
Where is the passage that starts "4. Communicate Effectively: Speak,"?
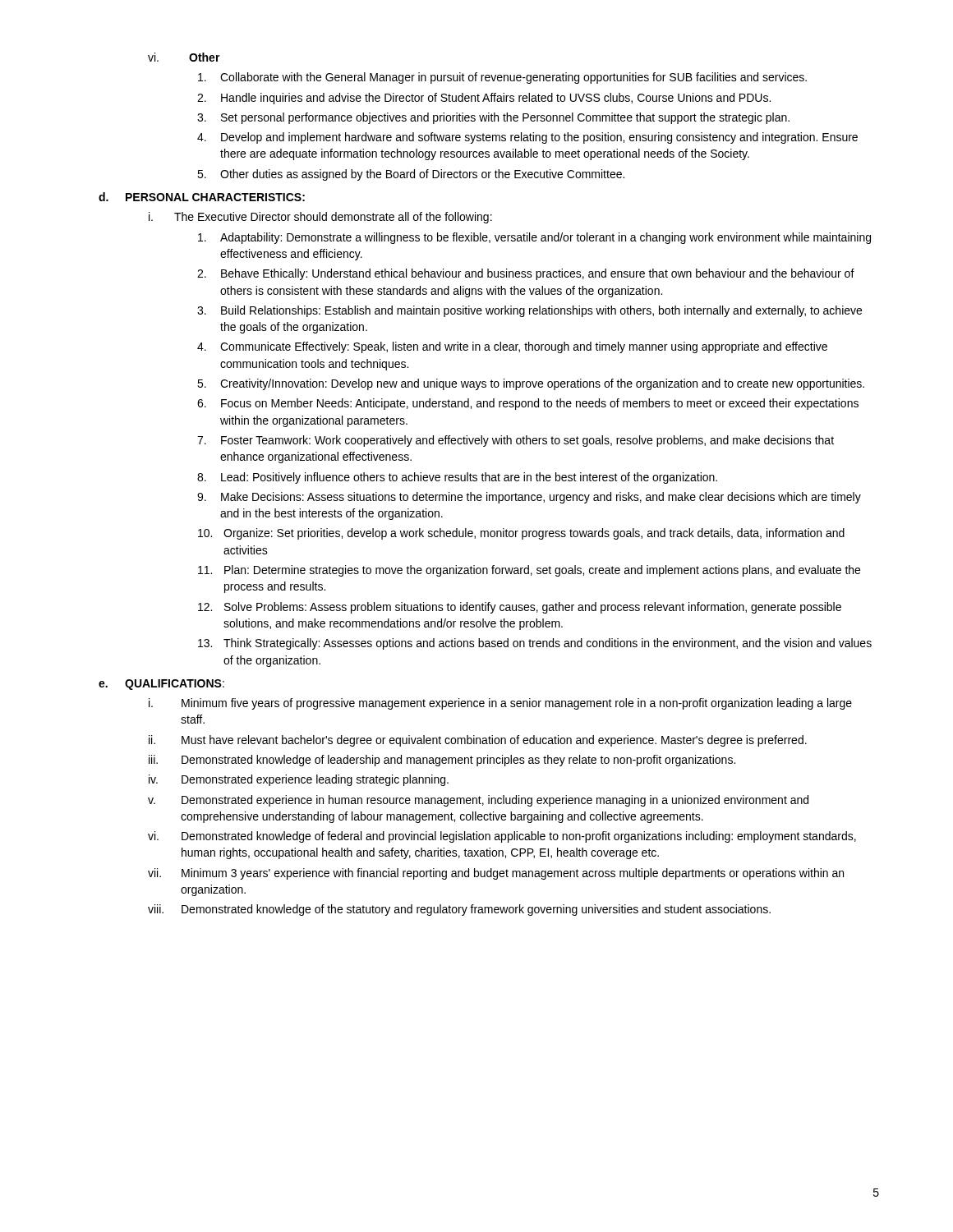(x=538, y=355)
